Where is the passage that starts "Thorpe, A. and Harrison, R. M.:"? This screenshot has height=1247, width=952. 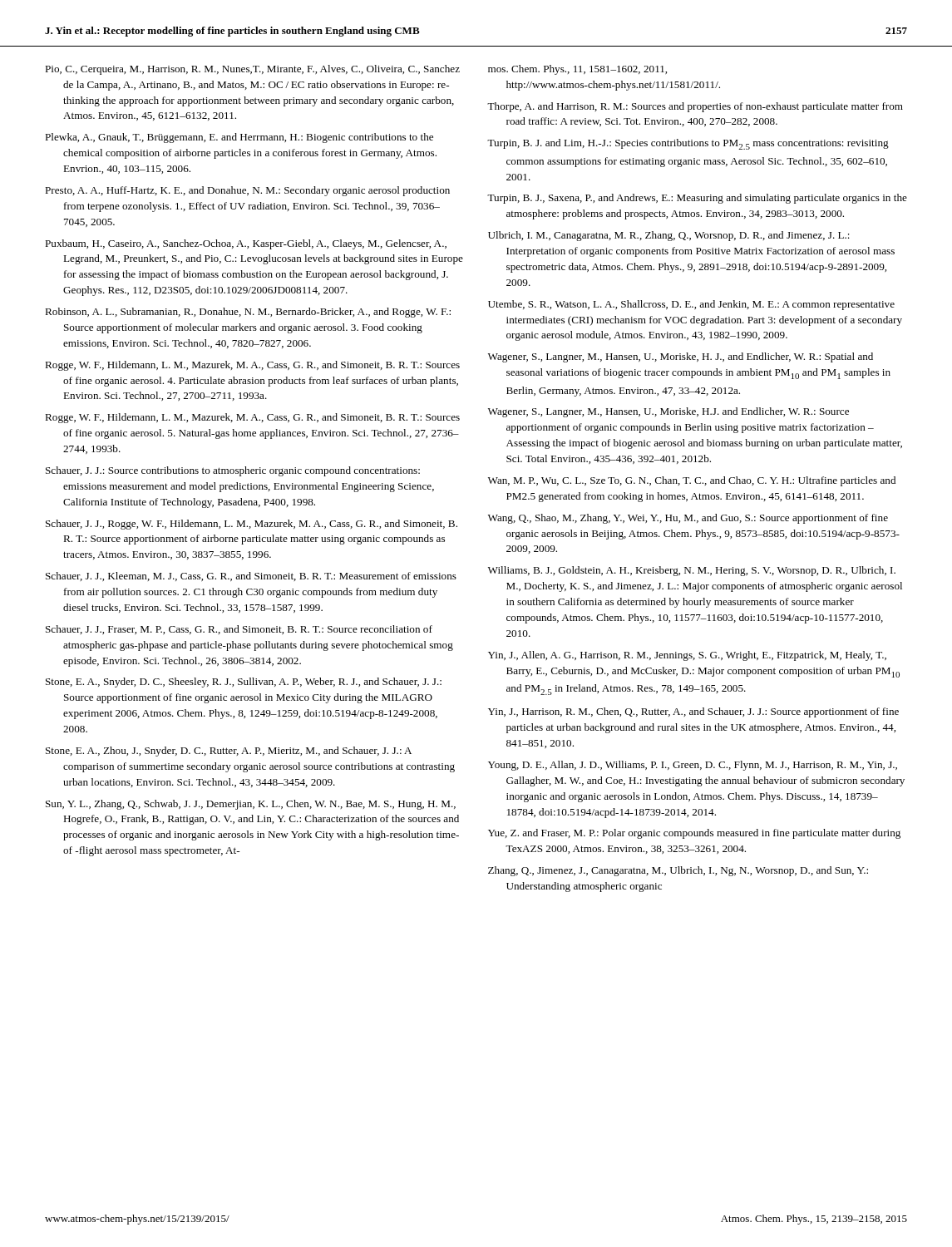click(x=695, y=113)
